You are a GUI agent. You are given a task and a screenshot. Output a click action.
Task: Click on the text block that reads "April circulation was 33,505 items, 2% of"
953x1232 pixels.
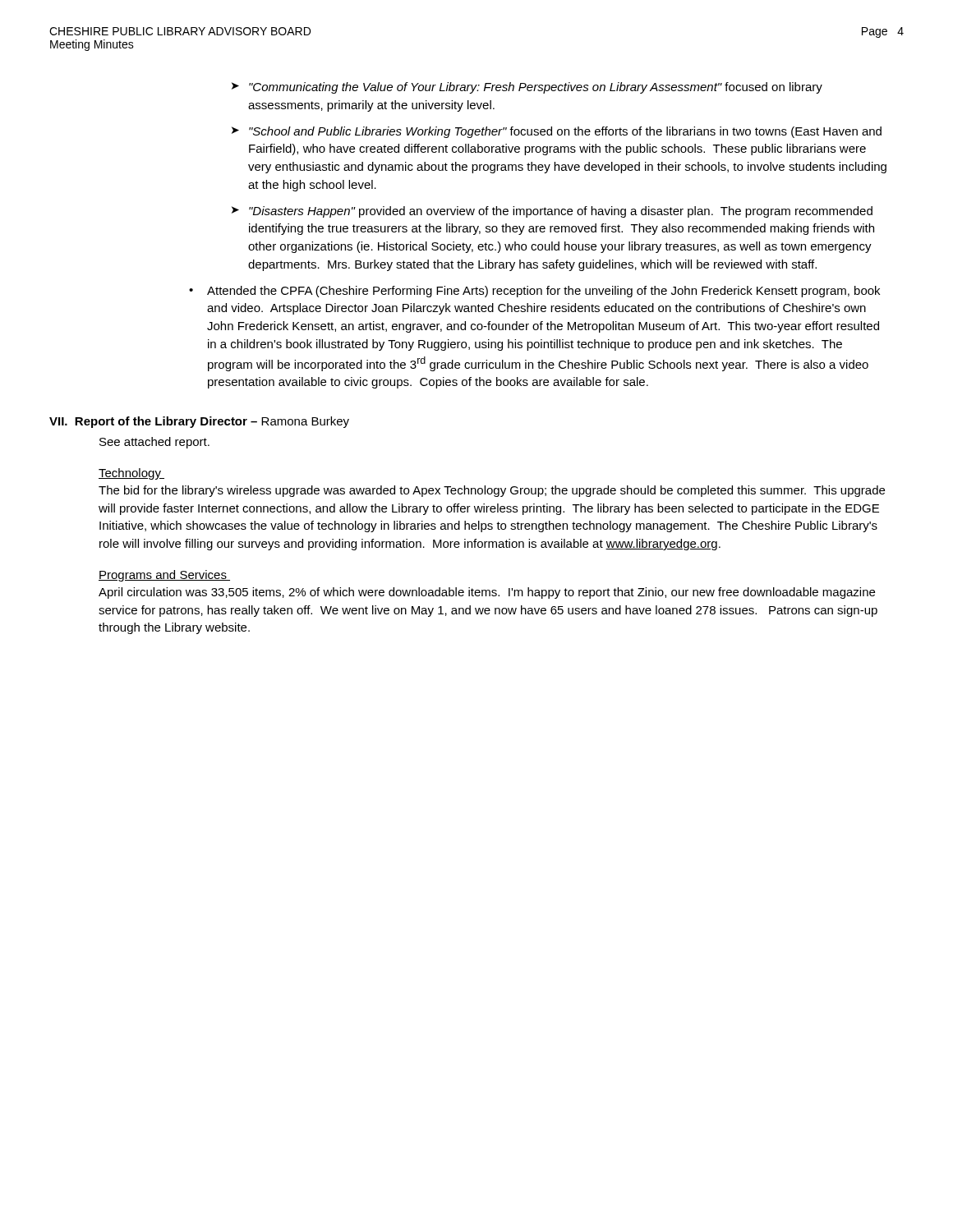pos(488,609)
